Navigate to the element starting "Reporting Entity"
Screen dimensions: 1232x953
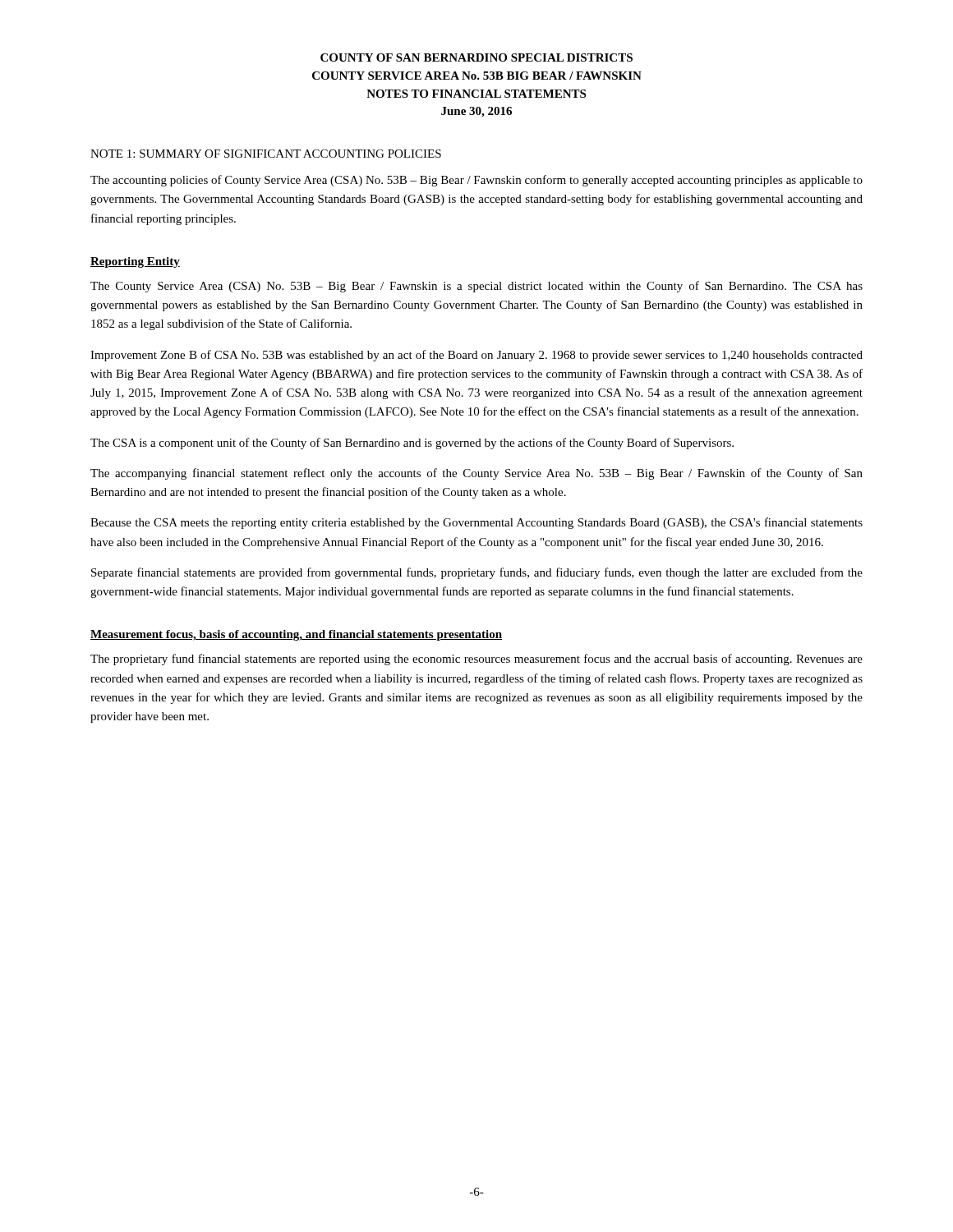click(x=135, y=261)
